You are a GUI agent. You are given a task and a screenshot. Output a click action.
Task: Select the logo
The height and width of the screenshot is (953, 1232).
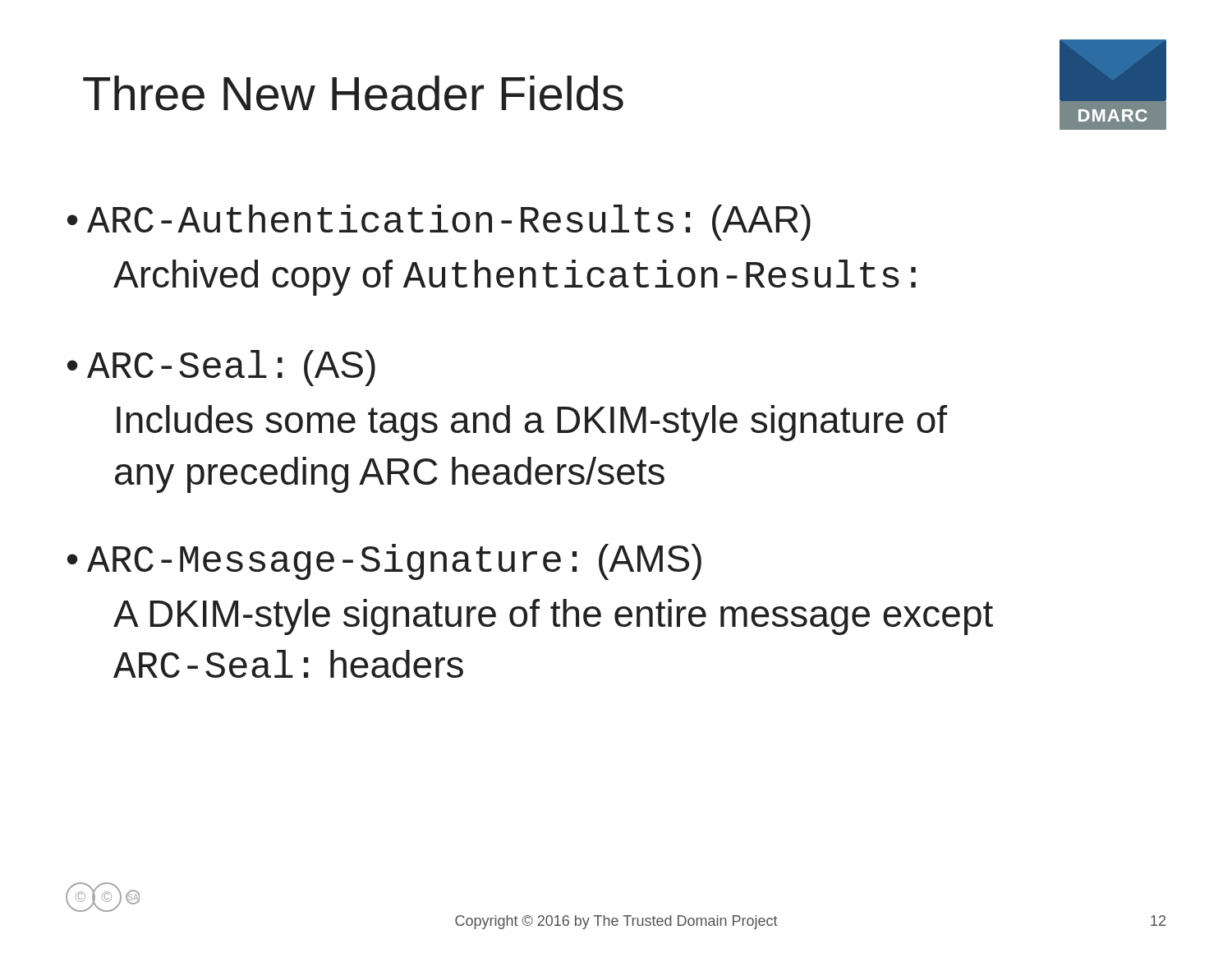pyautogui.click(x=1113, y=85)
